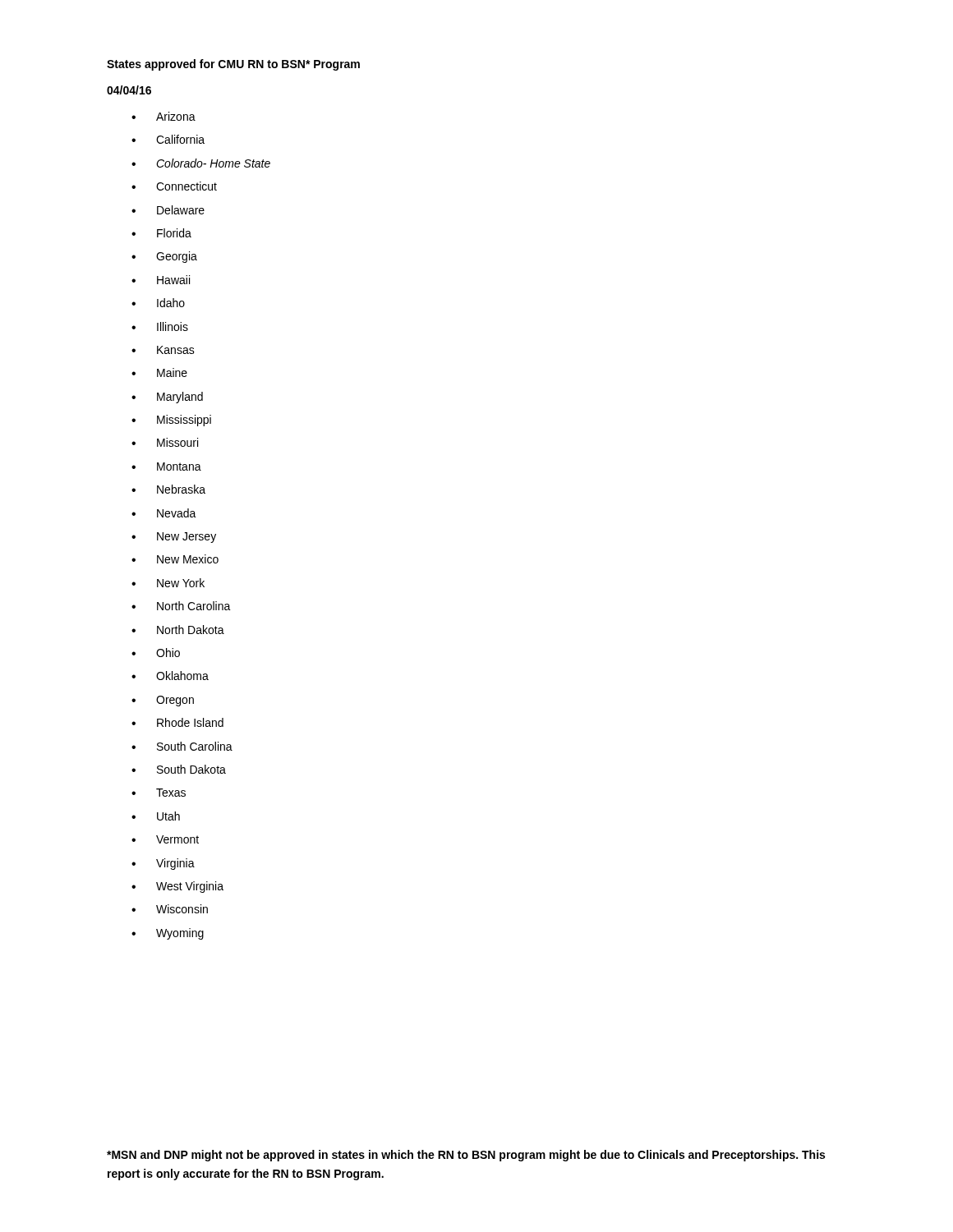The height and width of the screenshot is (1232, 953).
Task: Find "• Wyoming" on this page
Action: (x=168, y=934)
